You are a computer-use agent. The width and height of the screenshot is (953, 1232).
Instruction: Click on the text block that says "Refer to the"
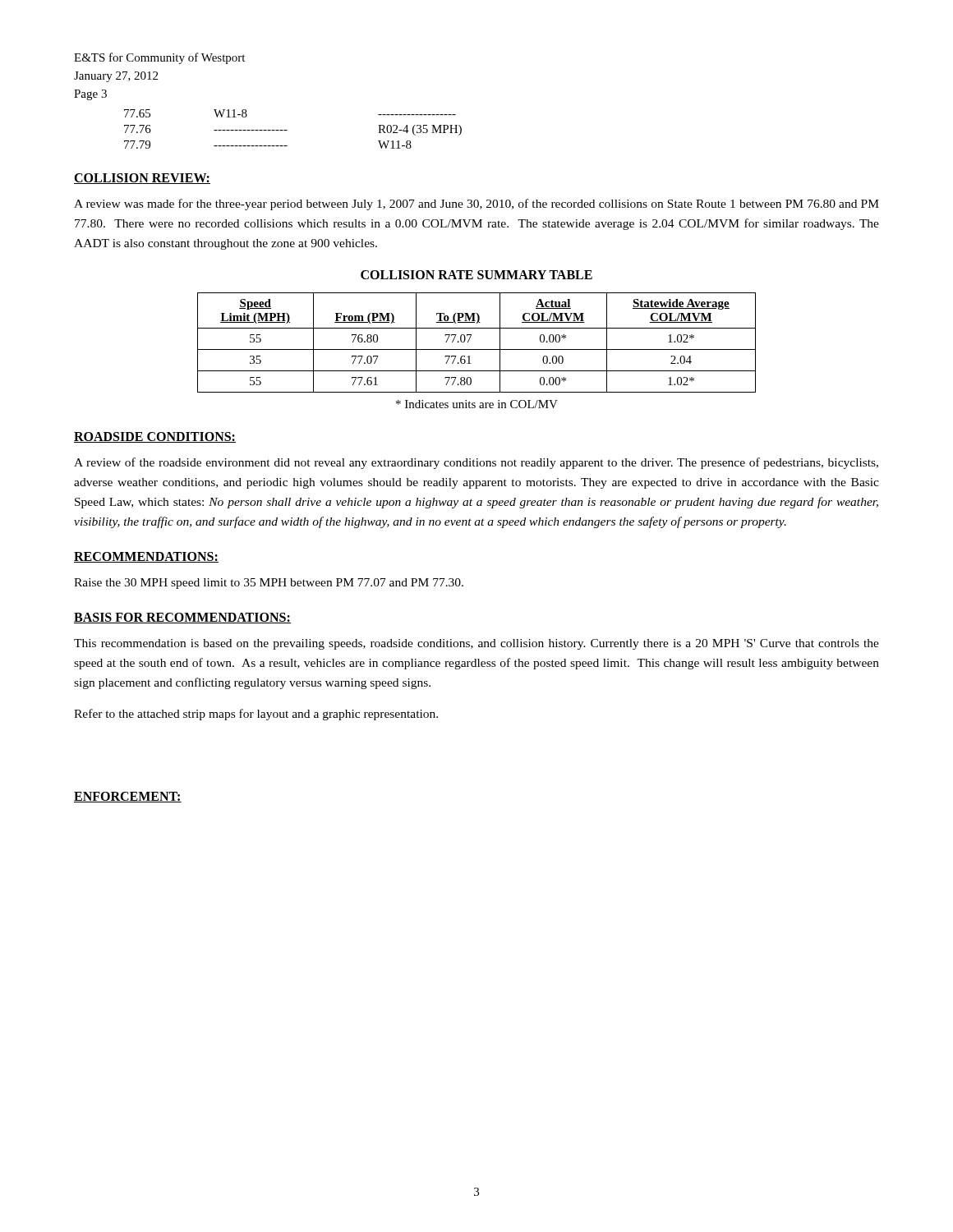[x=256, y=714]
